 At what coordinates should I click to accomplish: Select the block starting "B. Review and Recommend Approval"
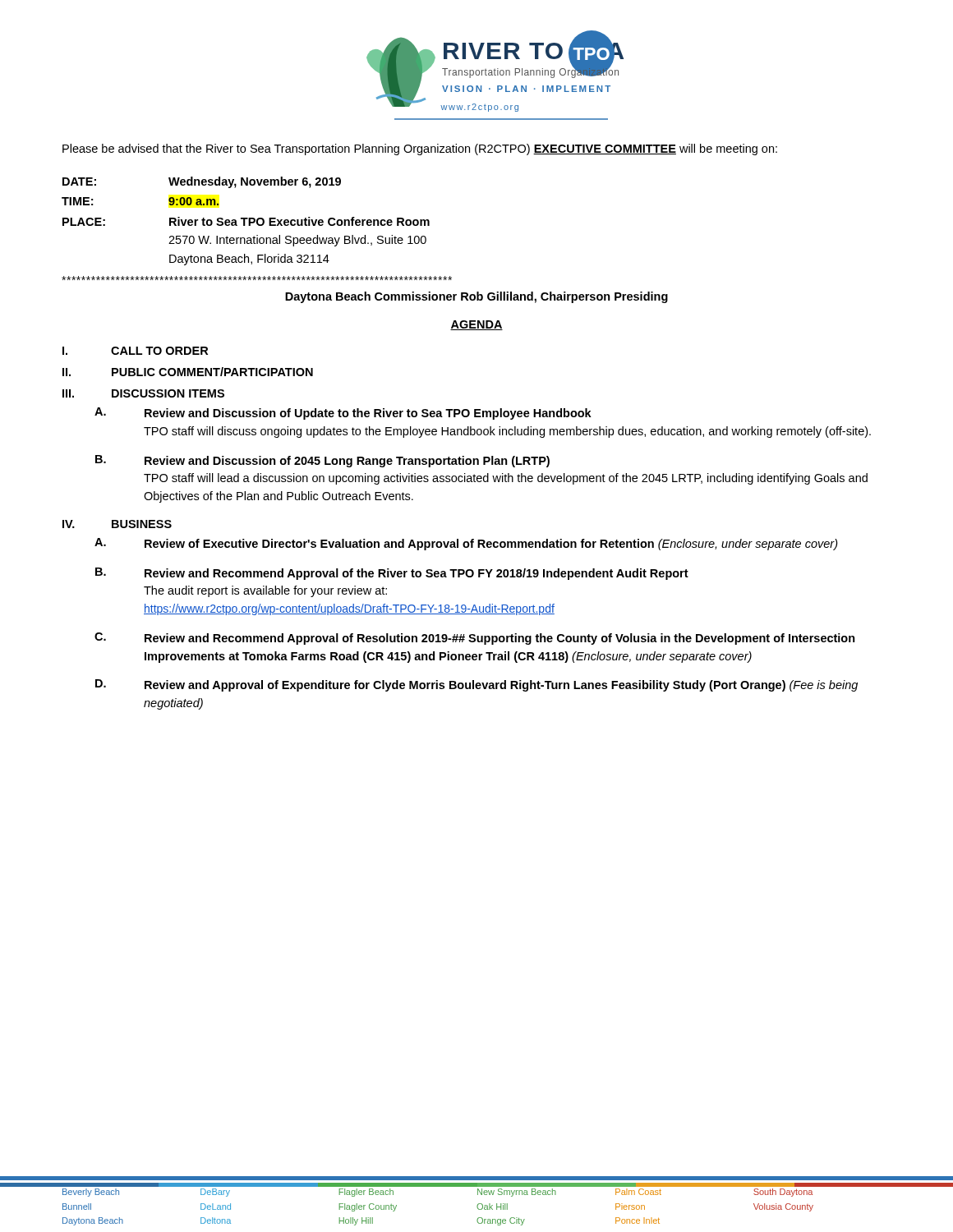[392, 574]
